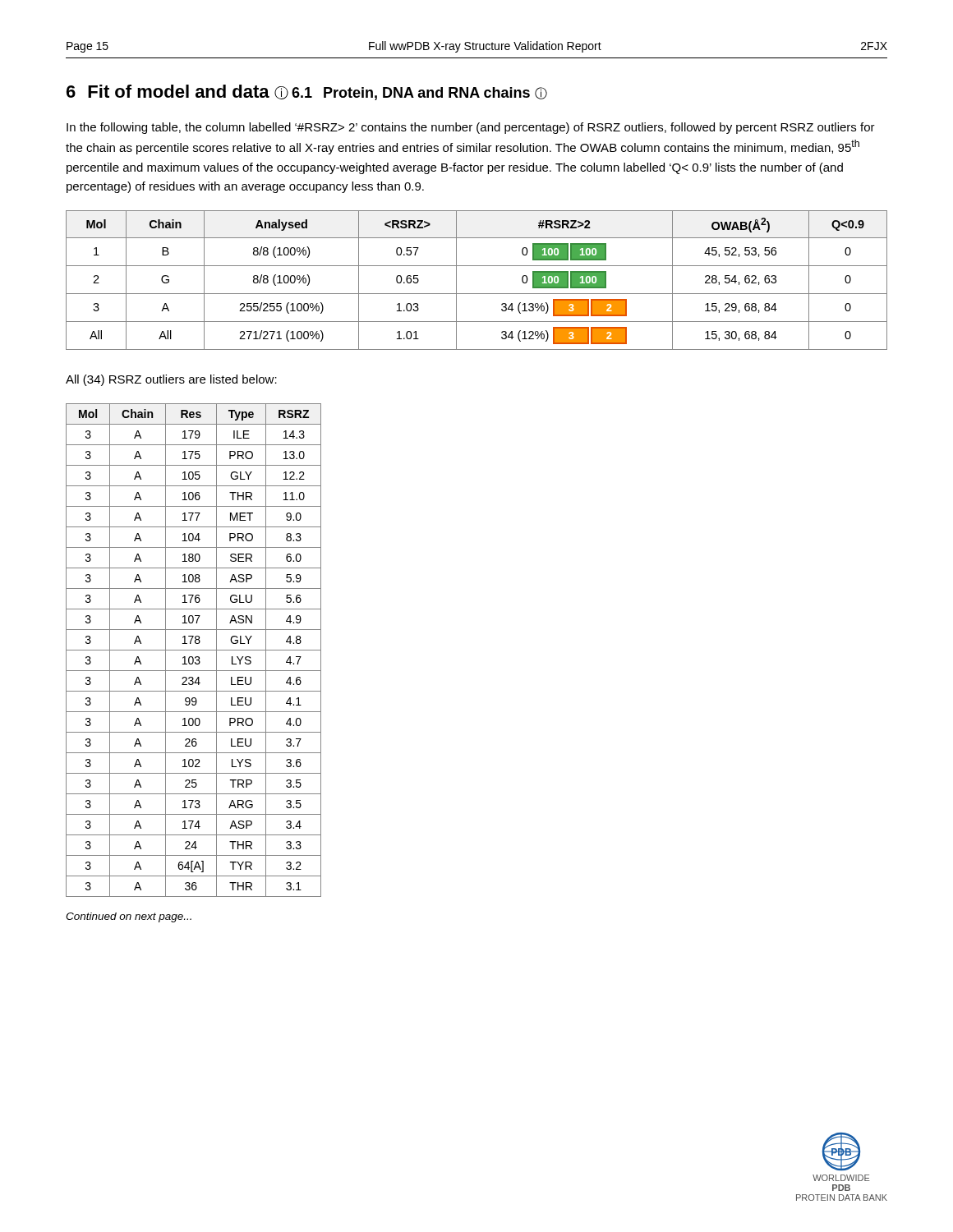The image size is (953, 1232).
Task: Locate the table with the text "14.3"
Action: click(476, 650)
